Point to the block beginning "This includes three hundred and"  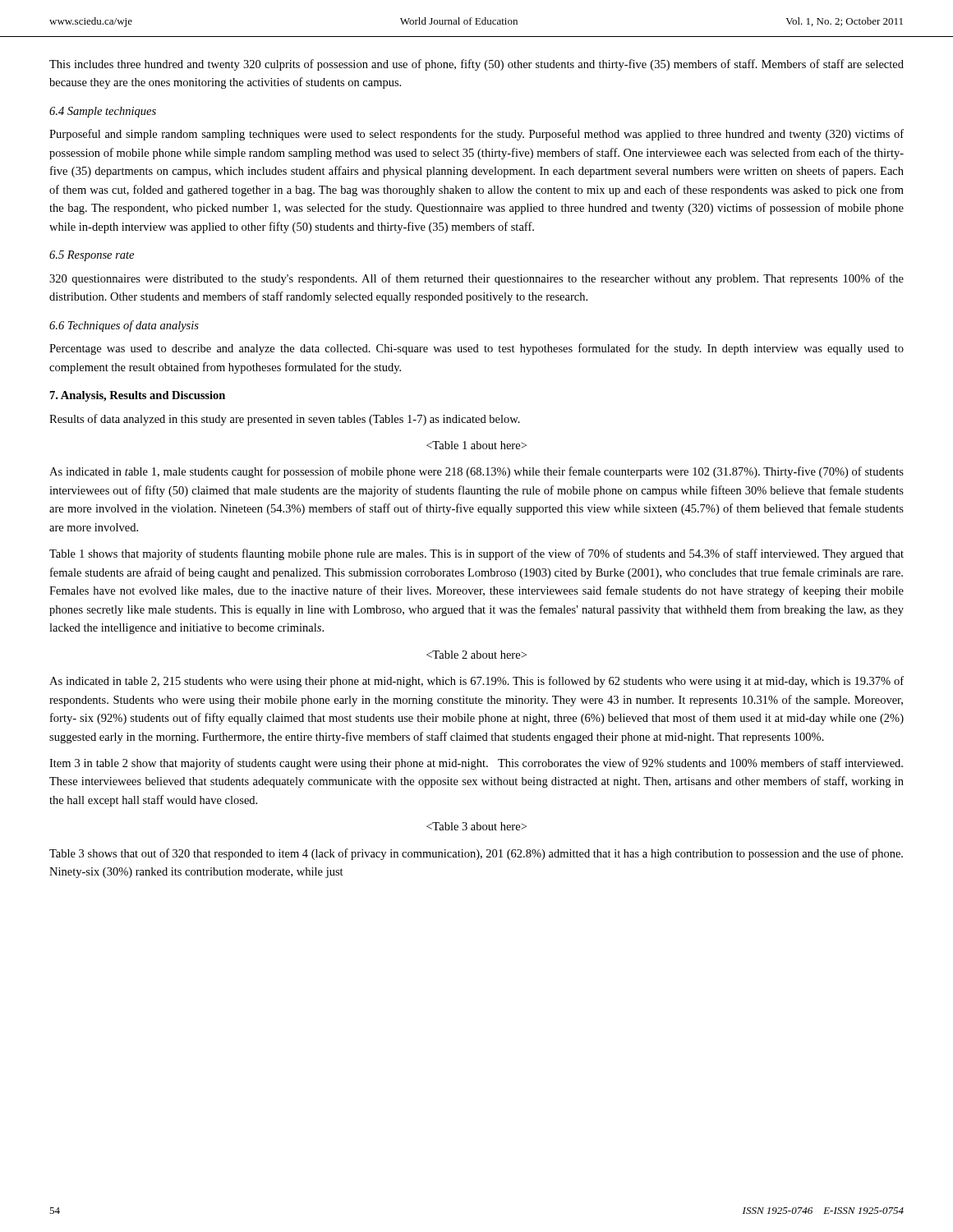pos(476,73)
